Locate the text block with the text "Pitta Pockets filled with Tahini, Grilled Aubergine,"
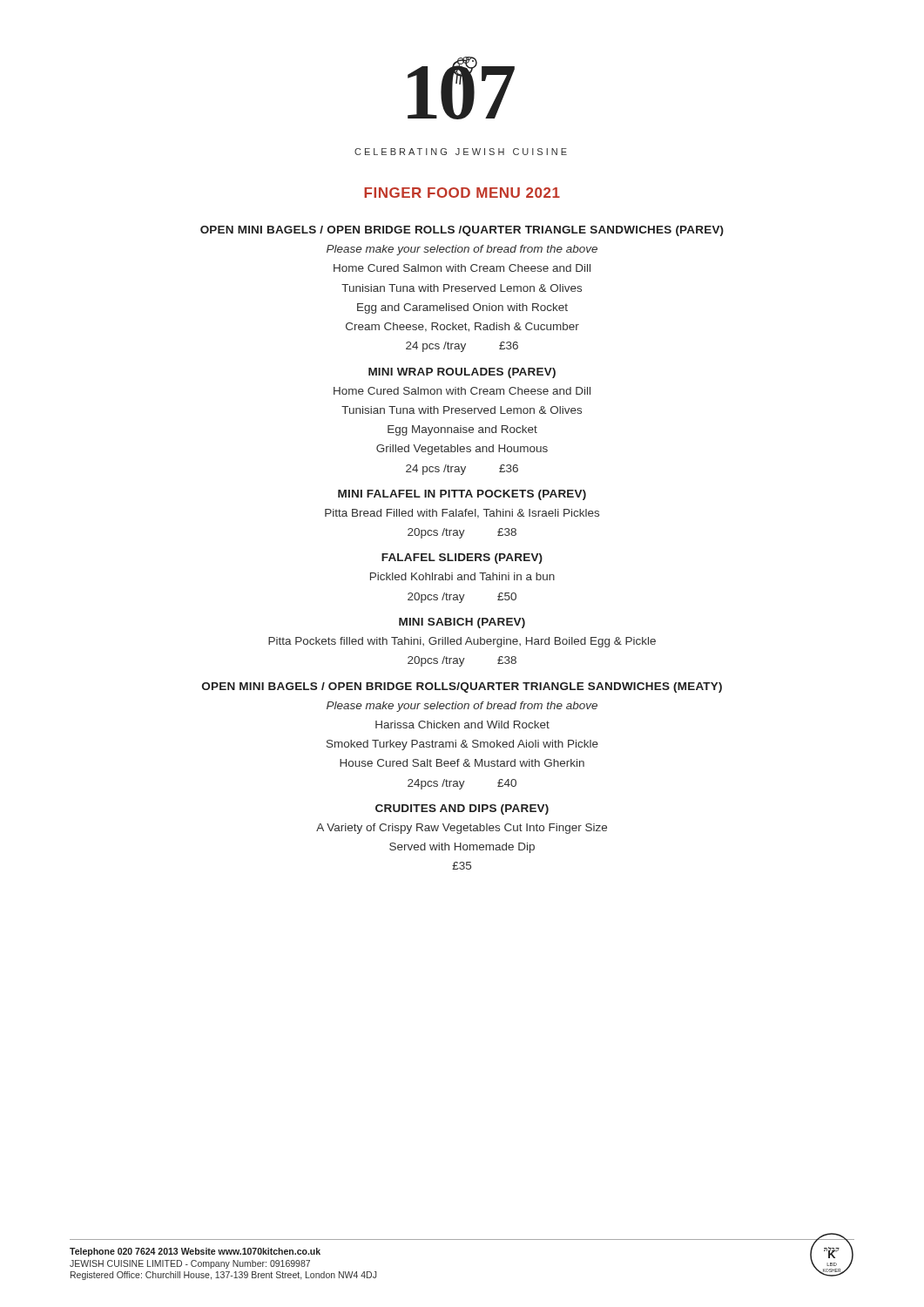924x1307 pixels. point(462,651)
